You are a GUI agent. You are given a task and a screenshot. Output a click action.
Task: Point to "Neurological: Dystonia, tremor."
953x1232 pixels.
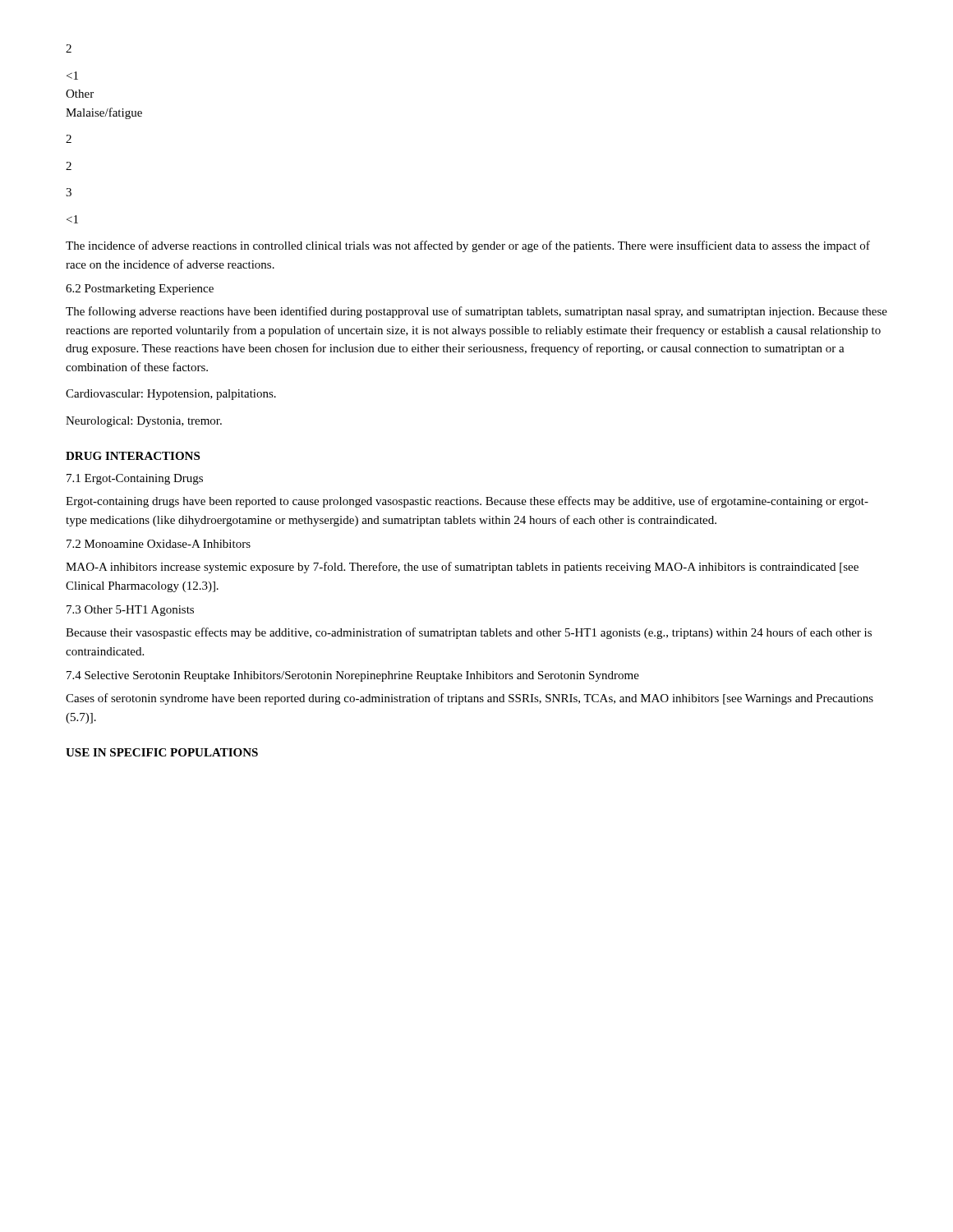tap(144, 420)
